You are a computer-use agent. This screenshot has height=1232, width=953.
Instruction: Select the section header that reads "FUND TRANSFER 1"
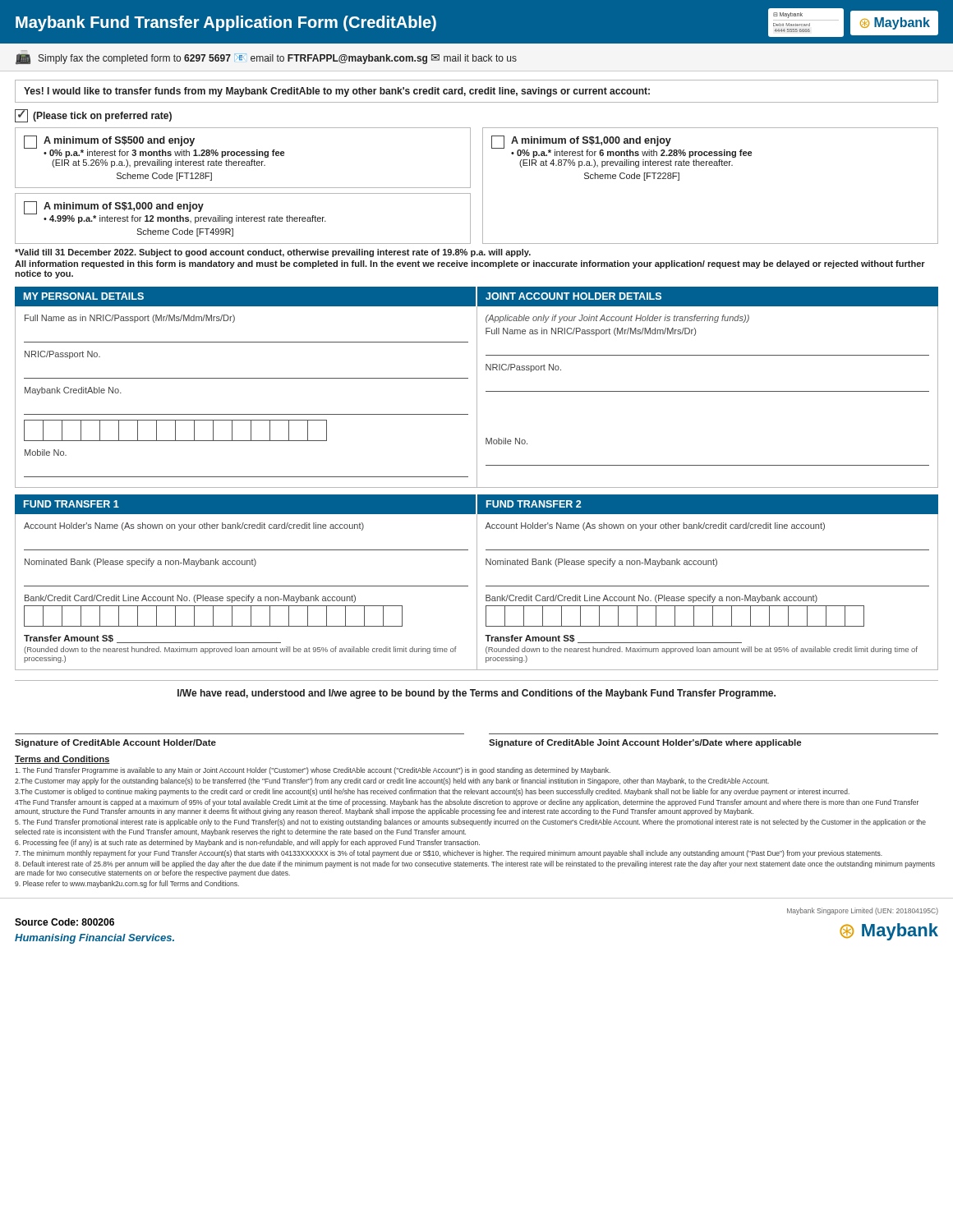[71, 504]
